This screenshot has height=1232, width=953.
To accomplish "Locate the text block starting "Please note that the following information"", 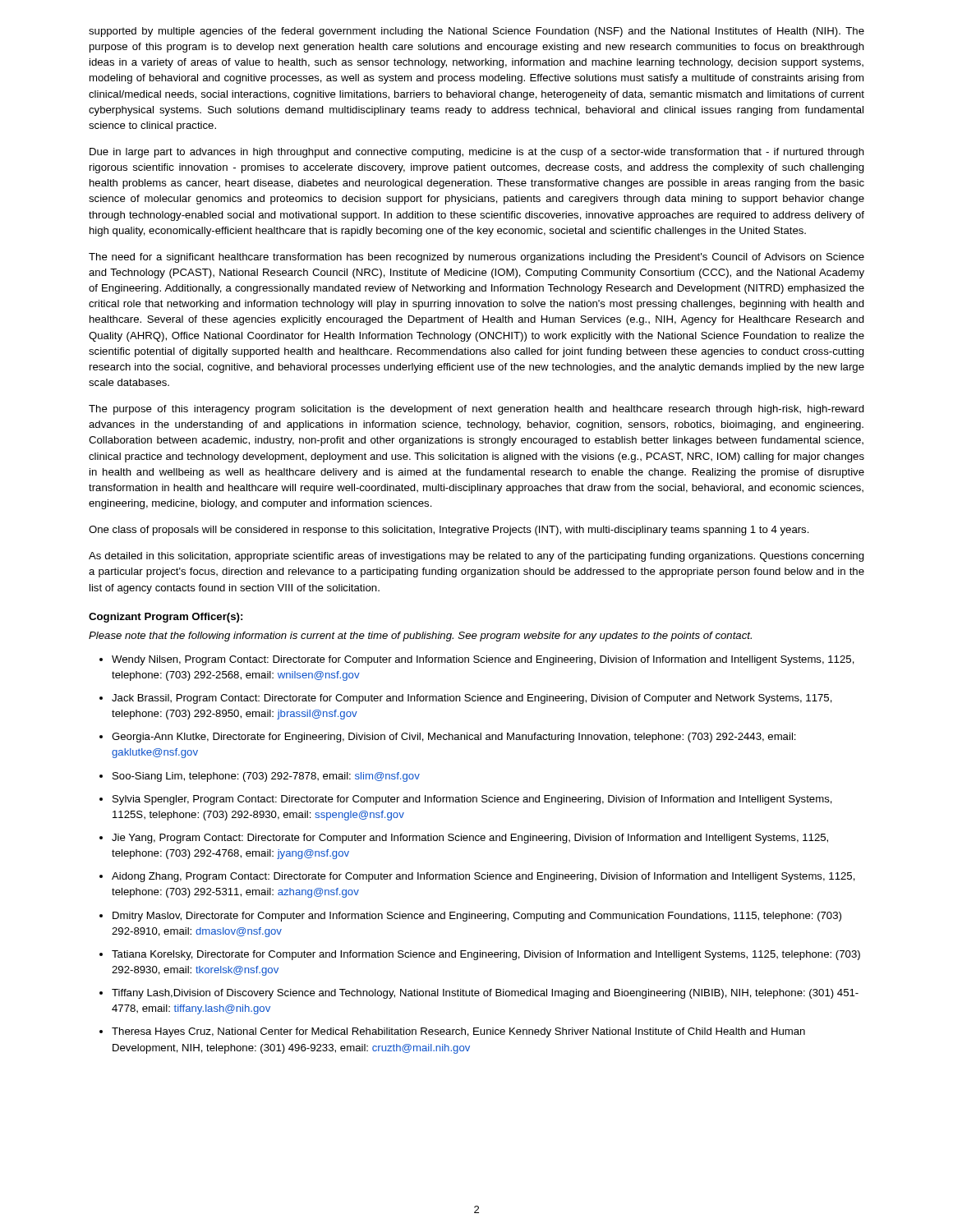I will (421, 635).
